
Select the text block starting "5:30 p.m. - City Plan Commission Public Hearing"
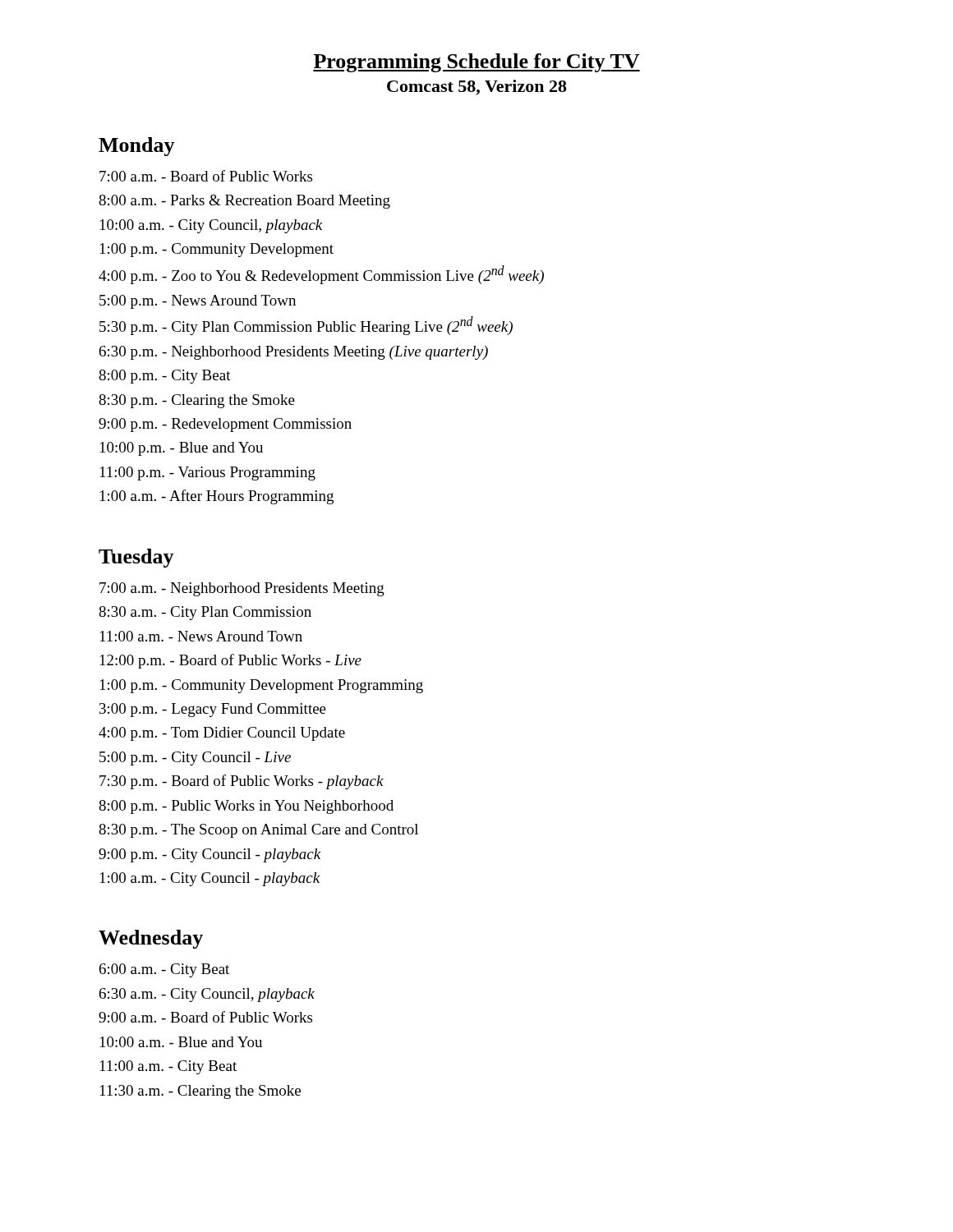(x=306, y=325)
